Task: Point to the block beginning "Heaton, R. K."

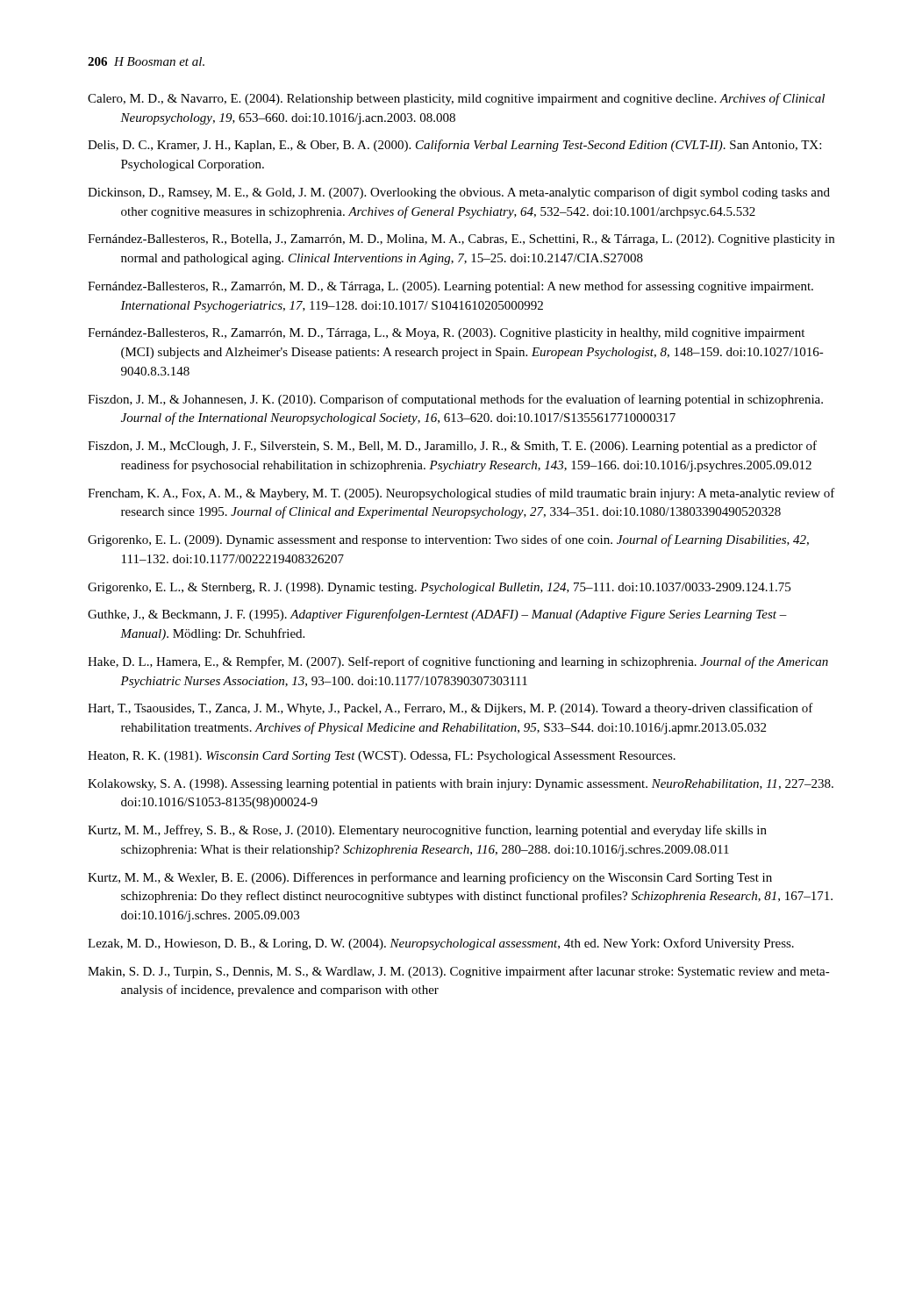Action: click(x=382, y=755)
